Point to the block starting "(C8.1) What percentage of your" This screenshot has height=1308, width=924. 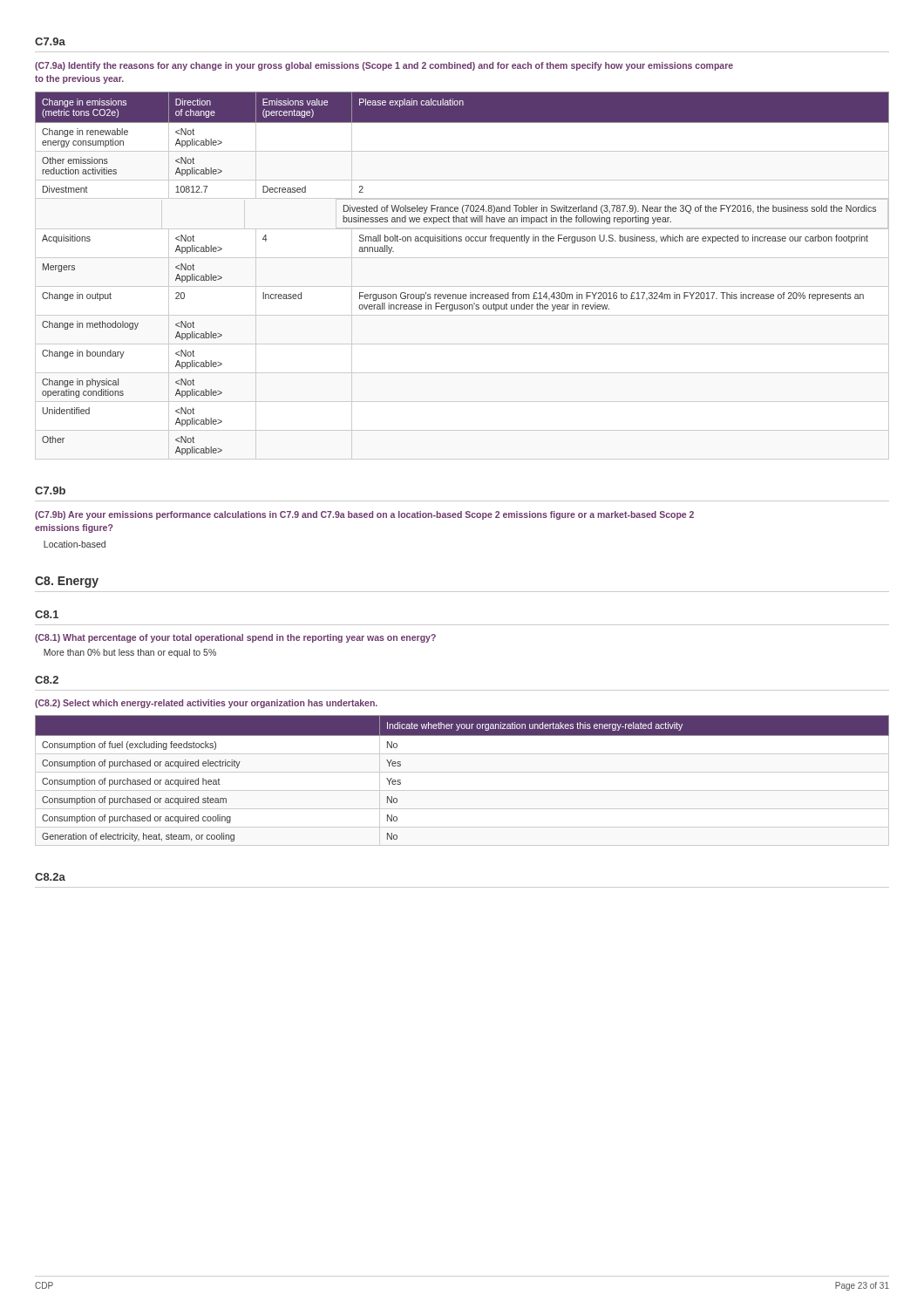coord(235,637)
